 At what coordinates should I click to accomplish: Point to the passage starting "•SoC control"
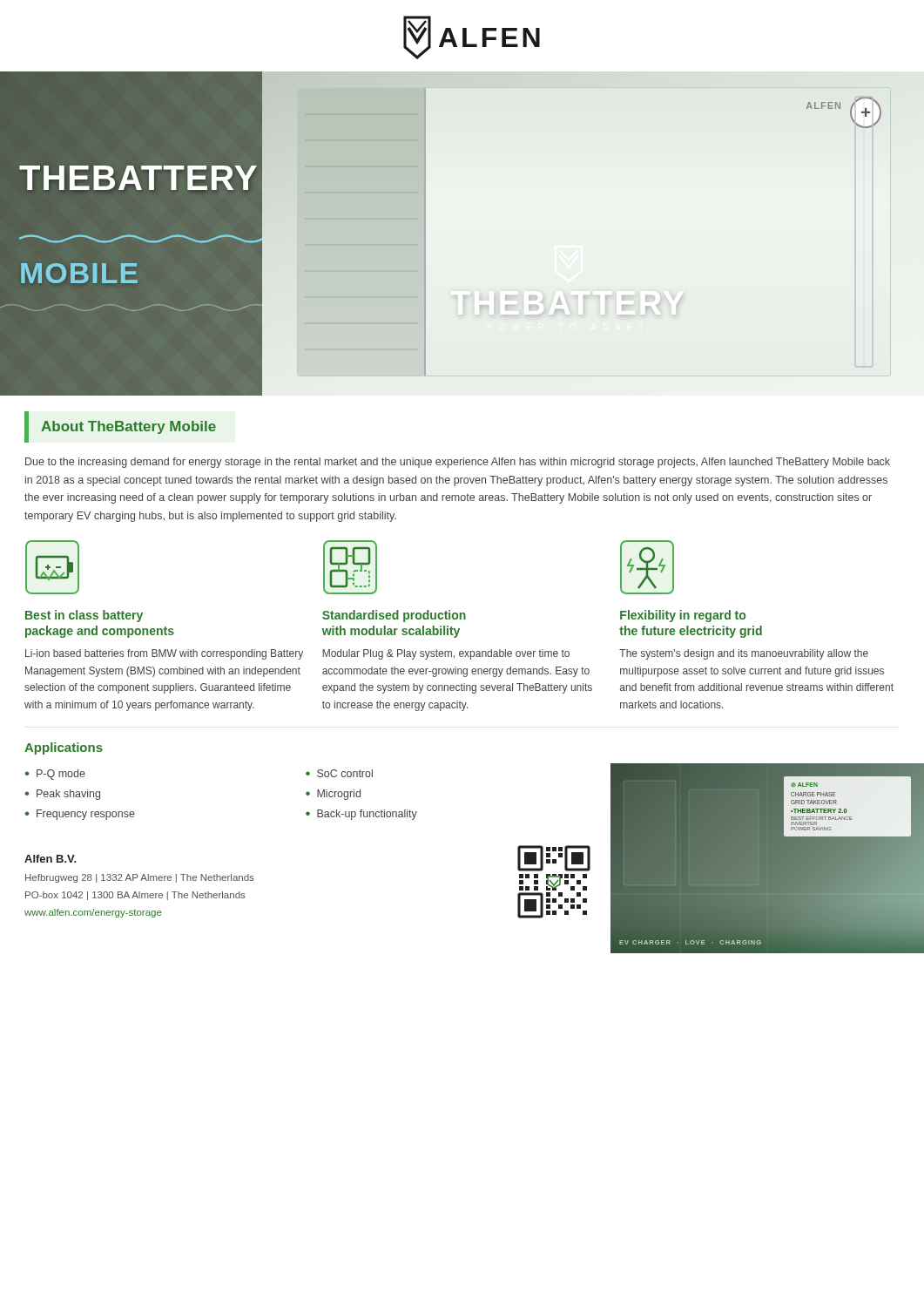point(339,773)
